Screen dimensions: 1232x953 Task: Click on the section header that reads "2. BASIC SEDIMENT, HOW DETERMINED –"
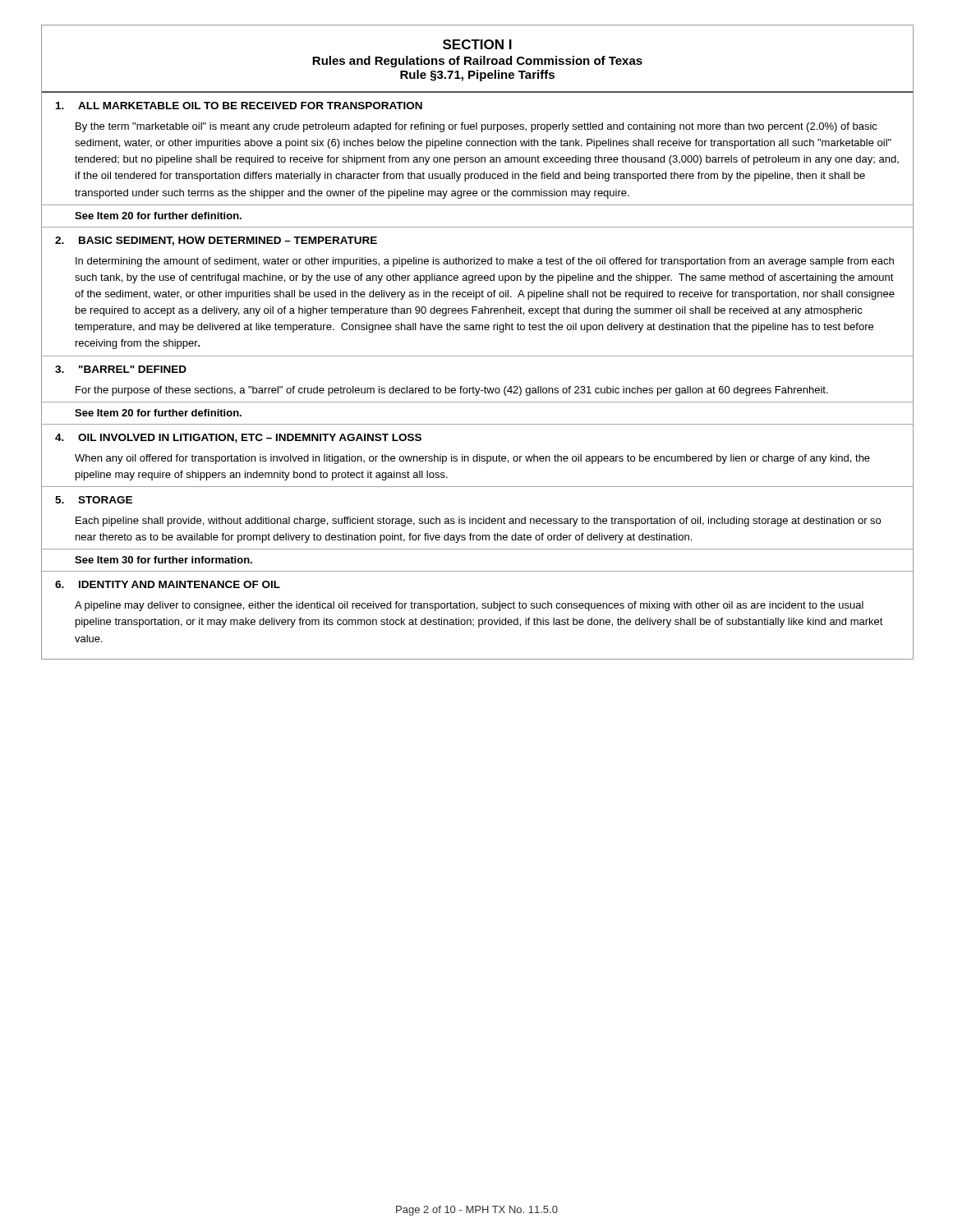coord(216,240)
